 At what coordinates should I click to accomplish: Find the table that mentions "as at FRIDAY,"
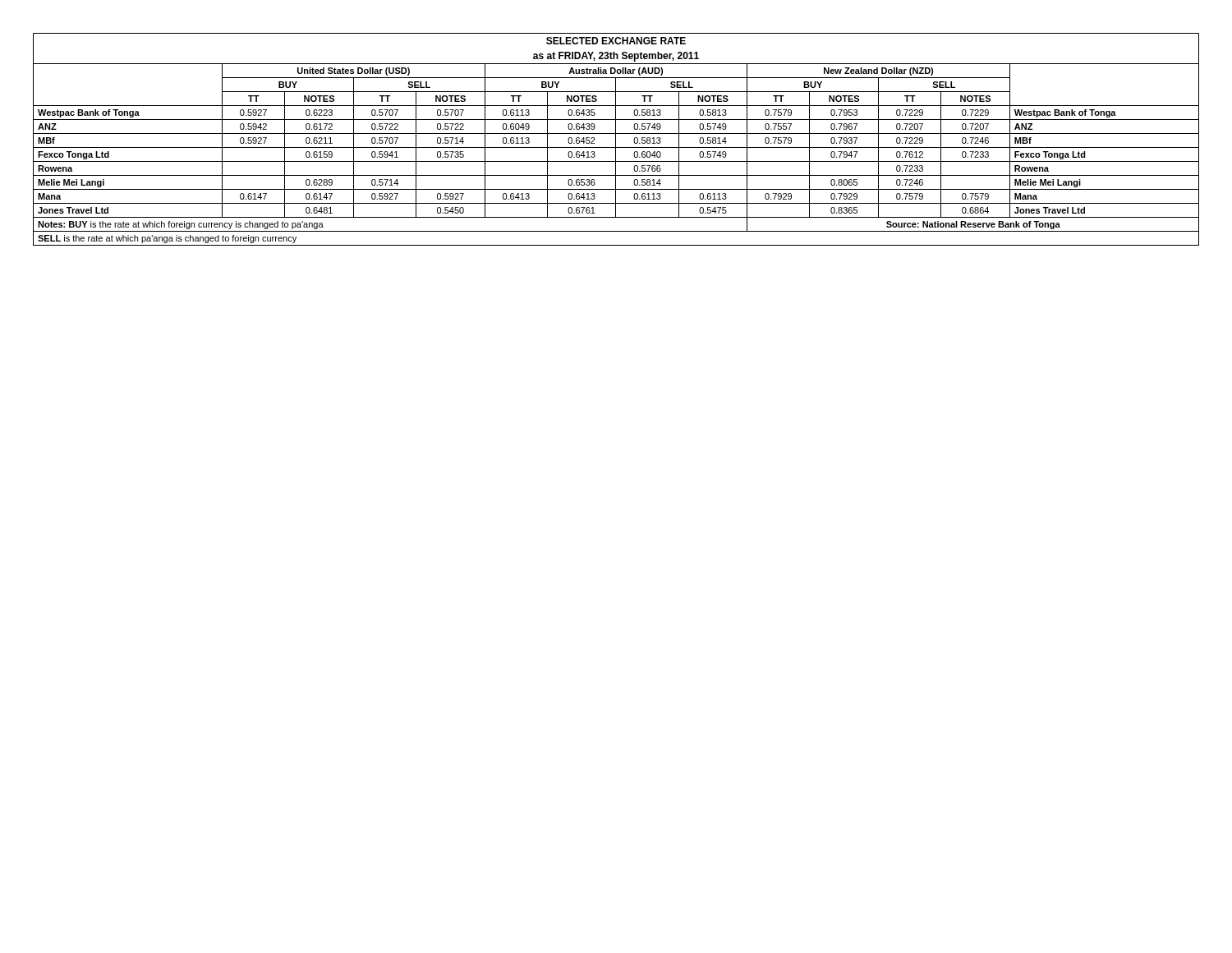pos(616,139)
